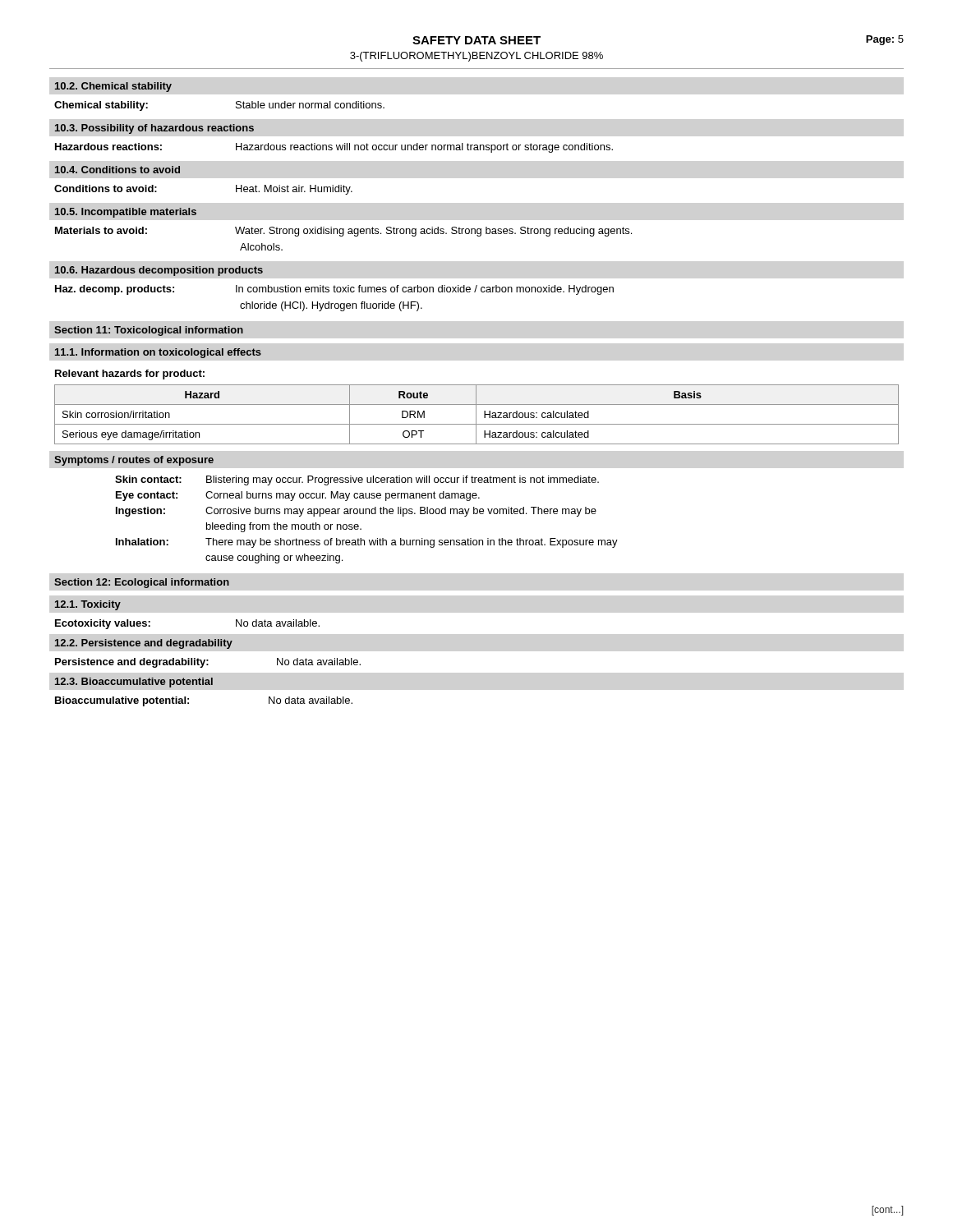
Task: Locate the region starting "Symptoms / routes of"
Action: click(x=134, y=460)
